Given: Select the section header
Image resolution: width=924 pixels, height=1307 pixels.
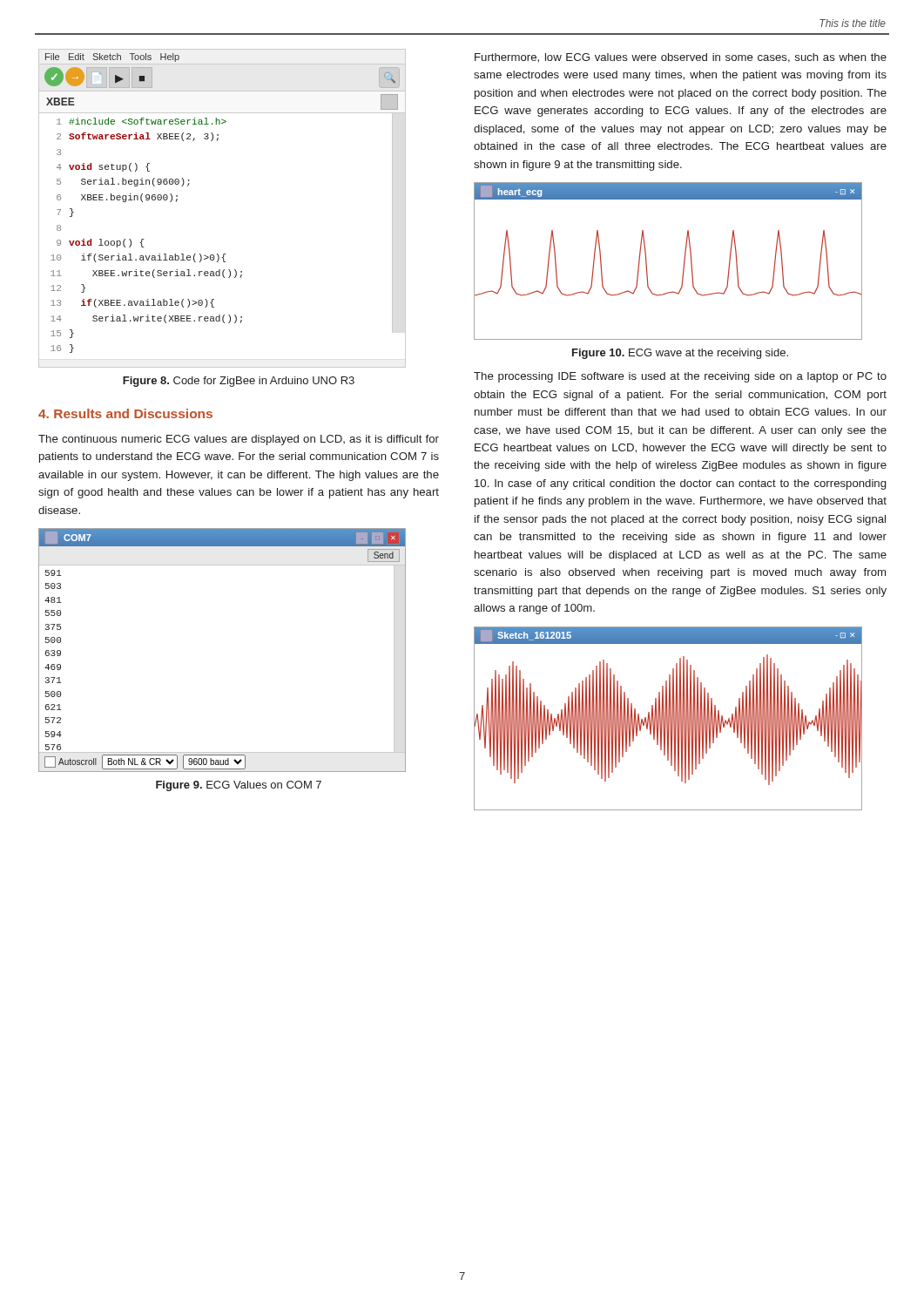Looking at the screenshot, I should (126, 413).
